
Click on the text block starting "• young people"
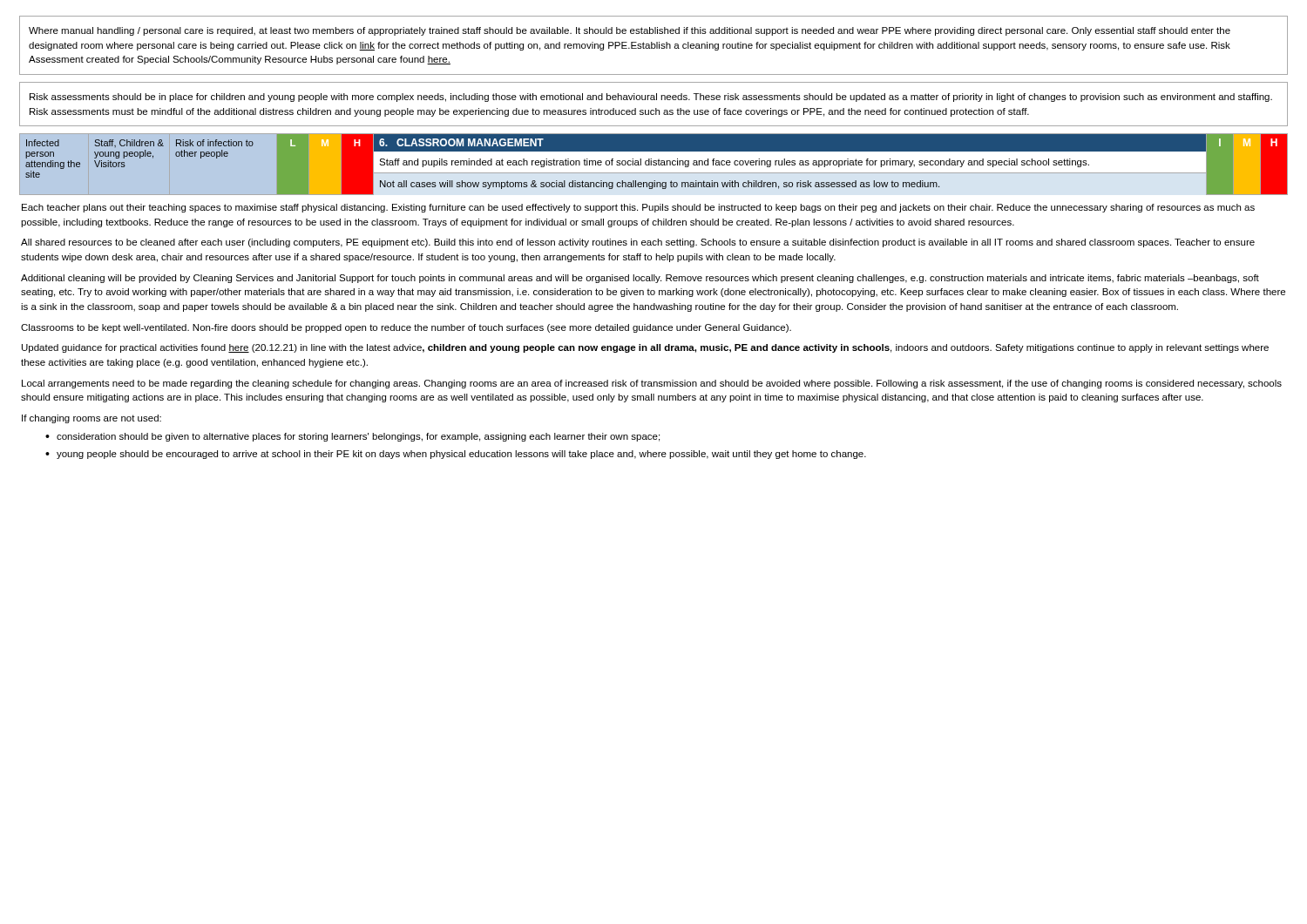coord(667,454)
